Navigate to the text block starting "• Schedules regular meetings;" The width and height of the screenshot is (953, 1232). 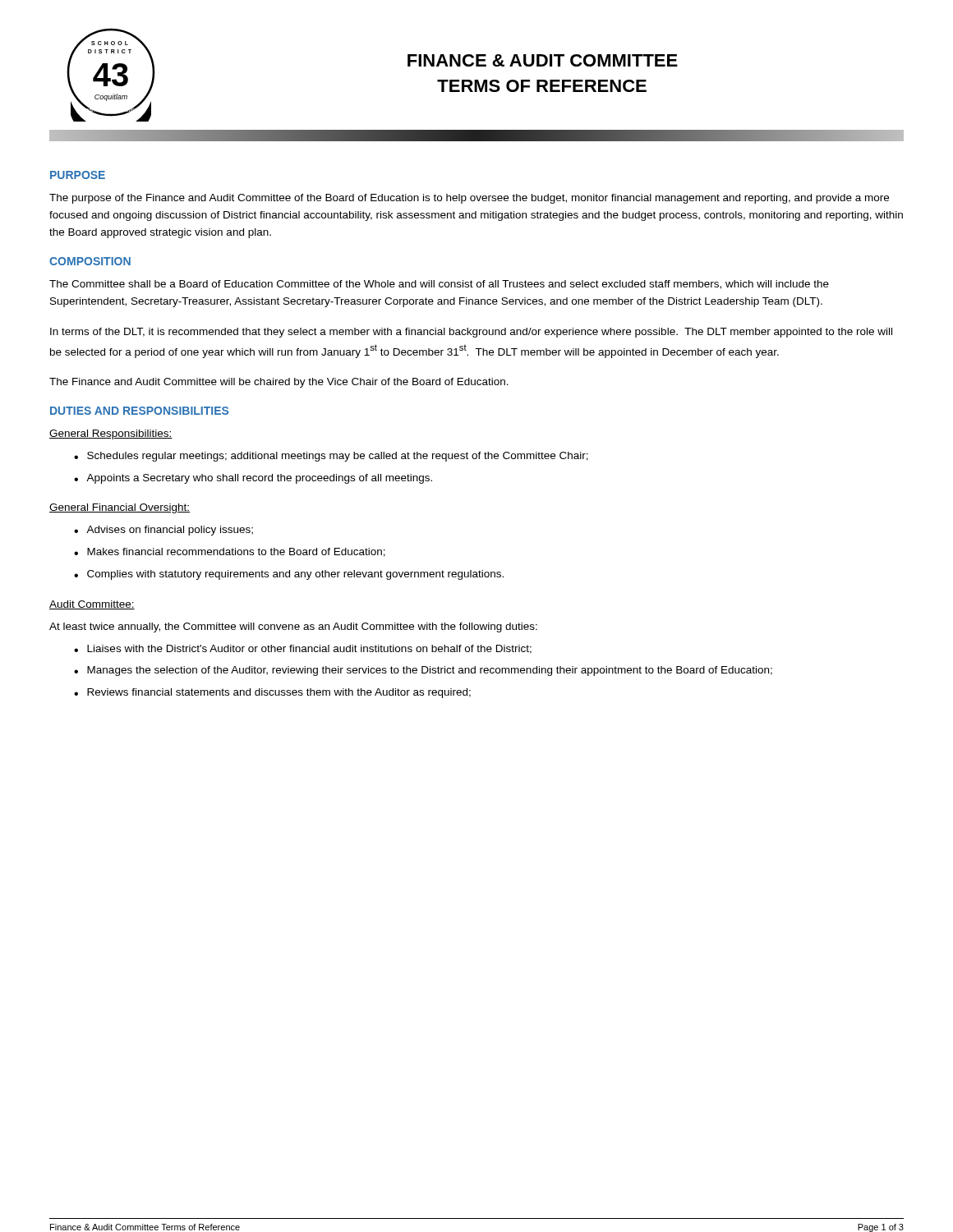(489, 457)
